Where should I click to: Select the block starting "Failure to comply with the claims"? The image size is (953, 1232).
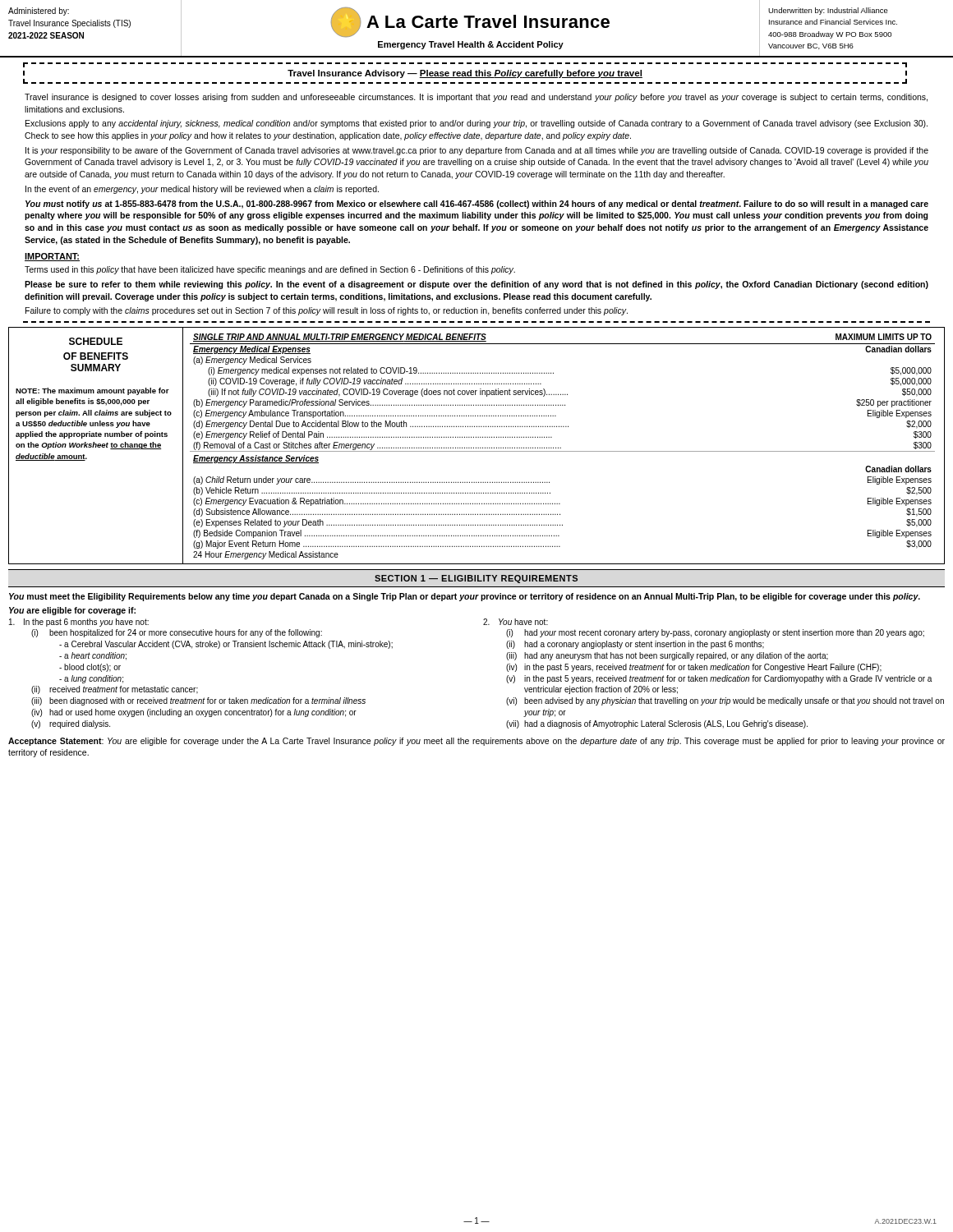(326, 311)
